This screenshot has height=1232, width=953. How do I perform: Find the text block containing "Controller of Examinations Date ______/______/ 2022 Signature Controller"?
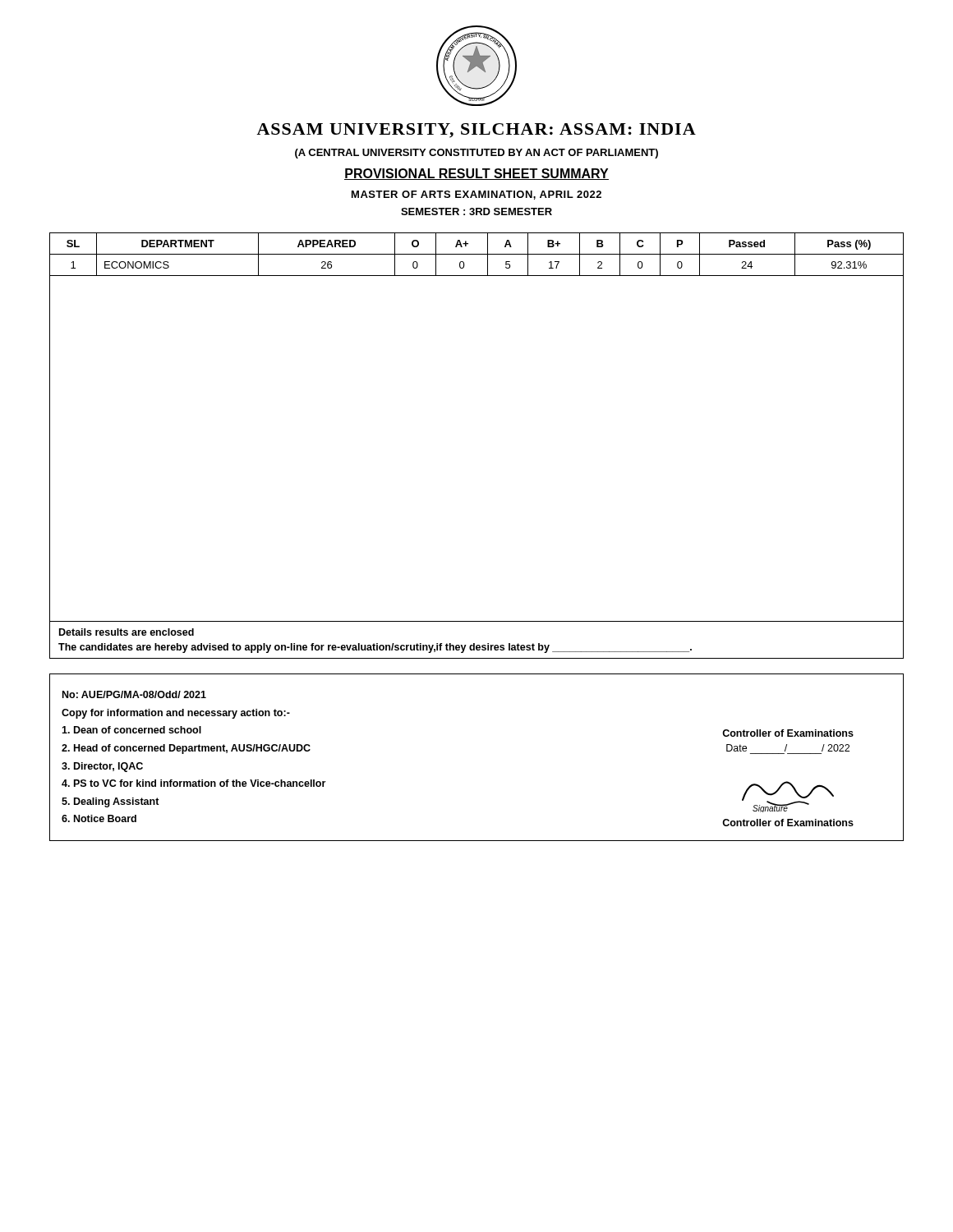coord(788,778)
